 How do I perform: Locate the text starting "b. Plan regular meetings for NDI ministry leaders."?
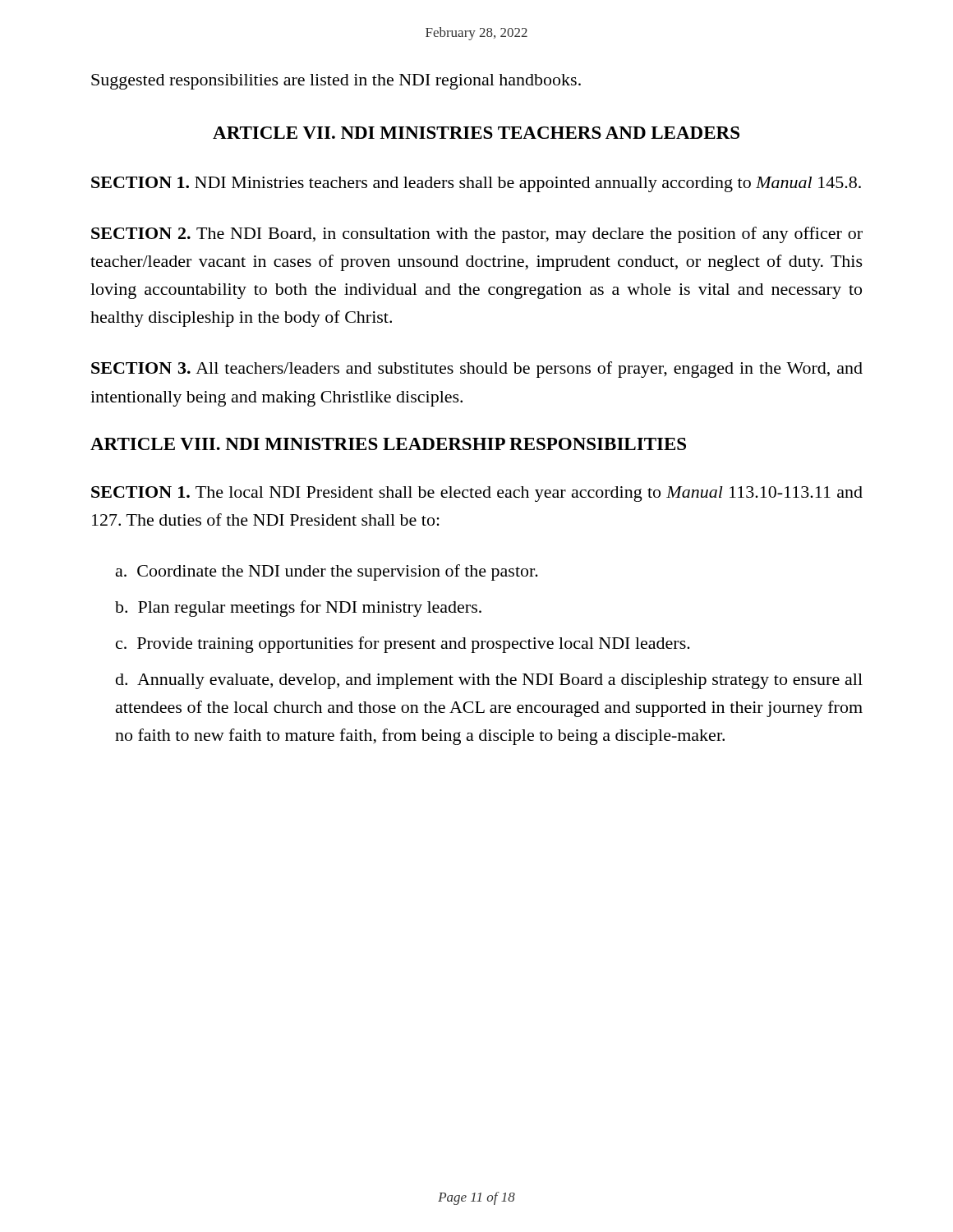tap(299, 607)
